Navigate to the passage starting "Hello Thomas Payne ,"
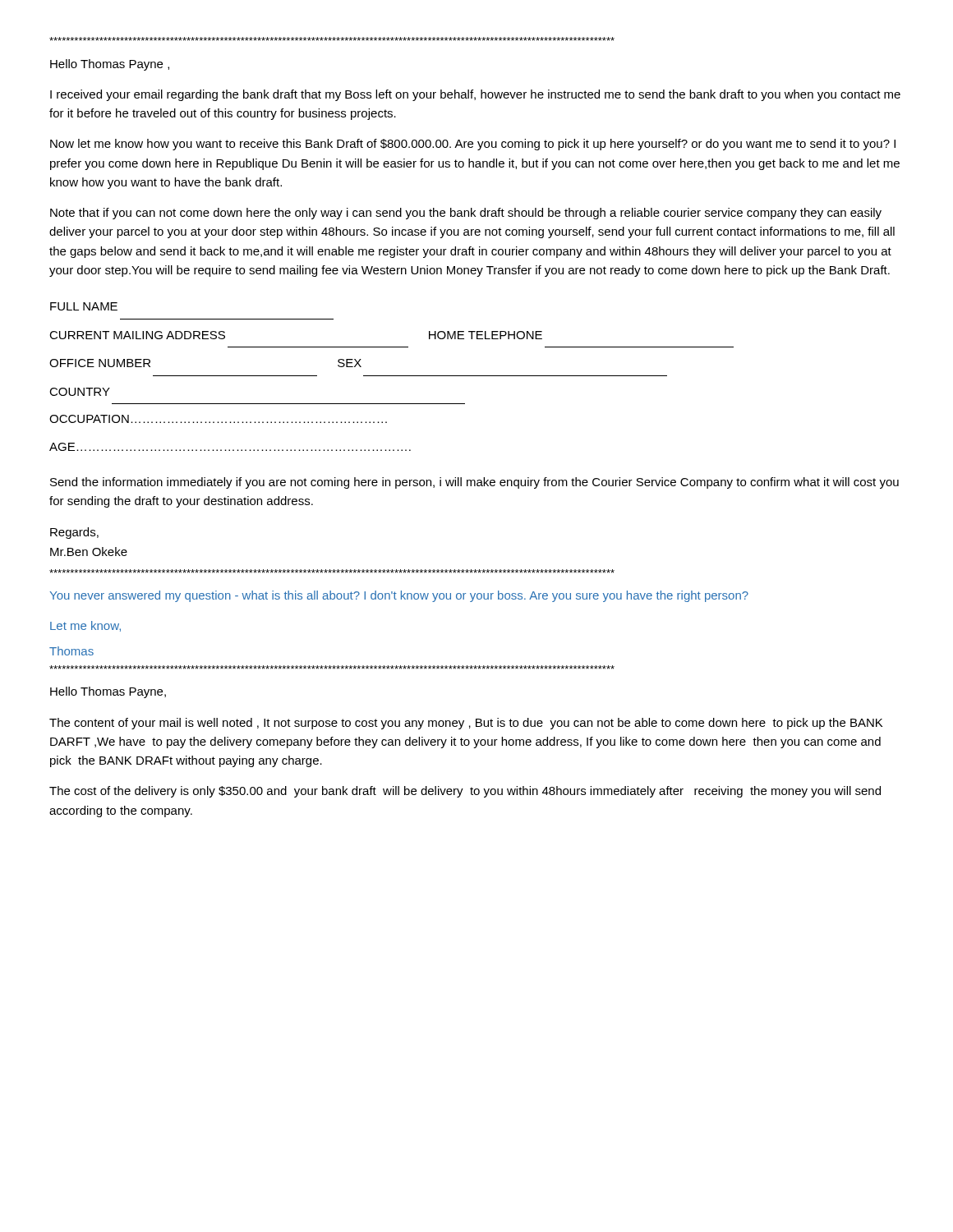The width and height of the screenshot is (953, 1232). coord(110,63)
